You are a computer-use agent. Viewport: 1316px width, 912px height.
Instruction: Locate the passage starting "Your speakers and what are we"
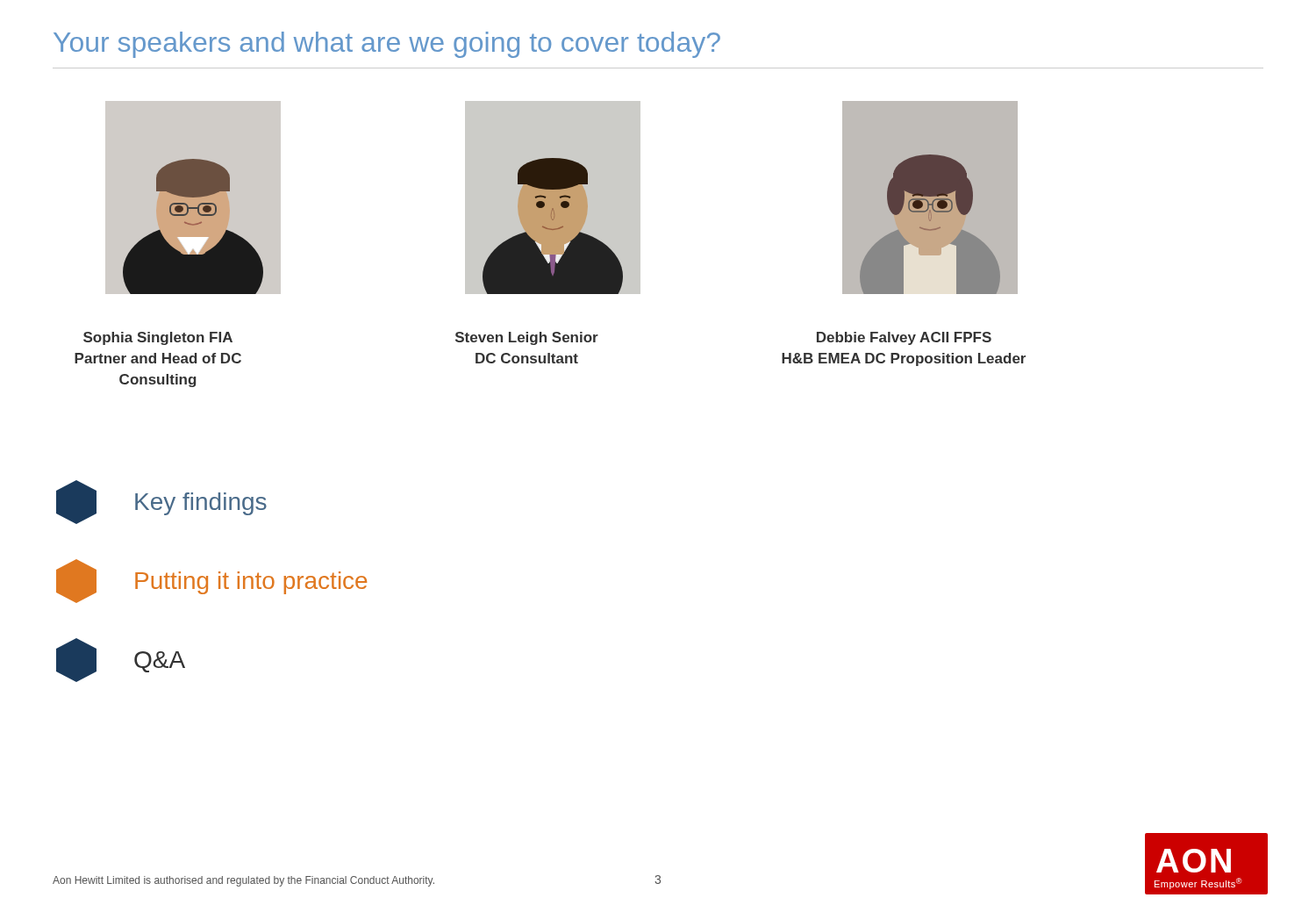coord(658,47)
